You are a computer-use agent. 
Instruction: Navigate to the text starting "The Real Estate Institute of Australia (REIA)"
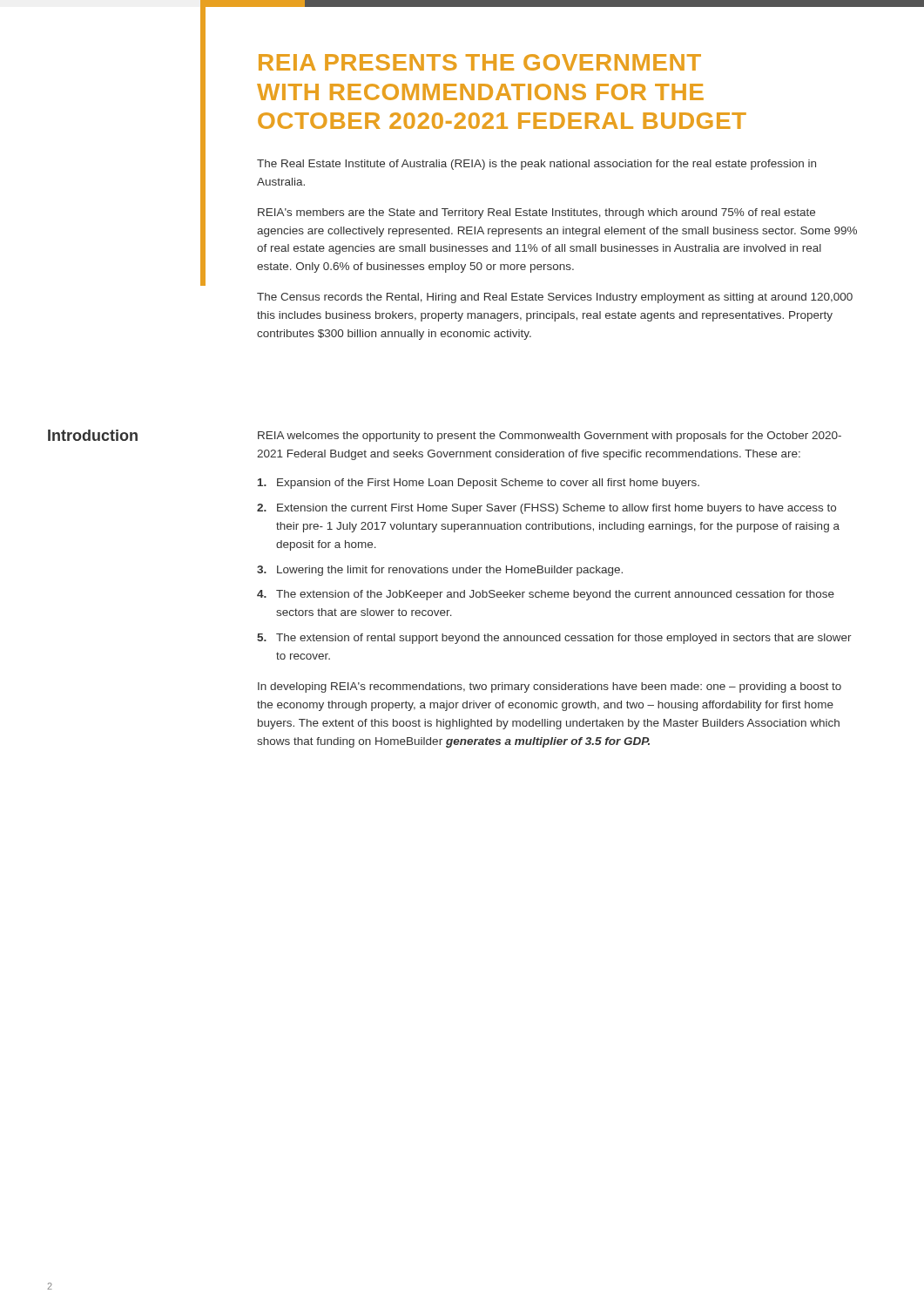point(557,173)
